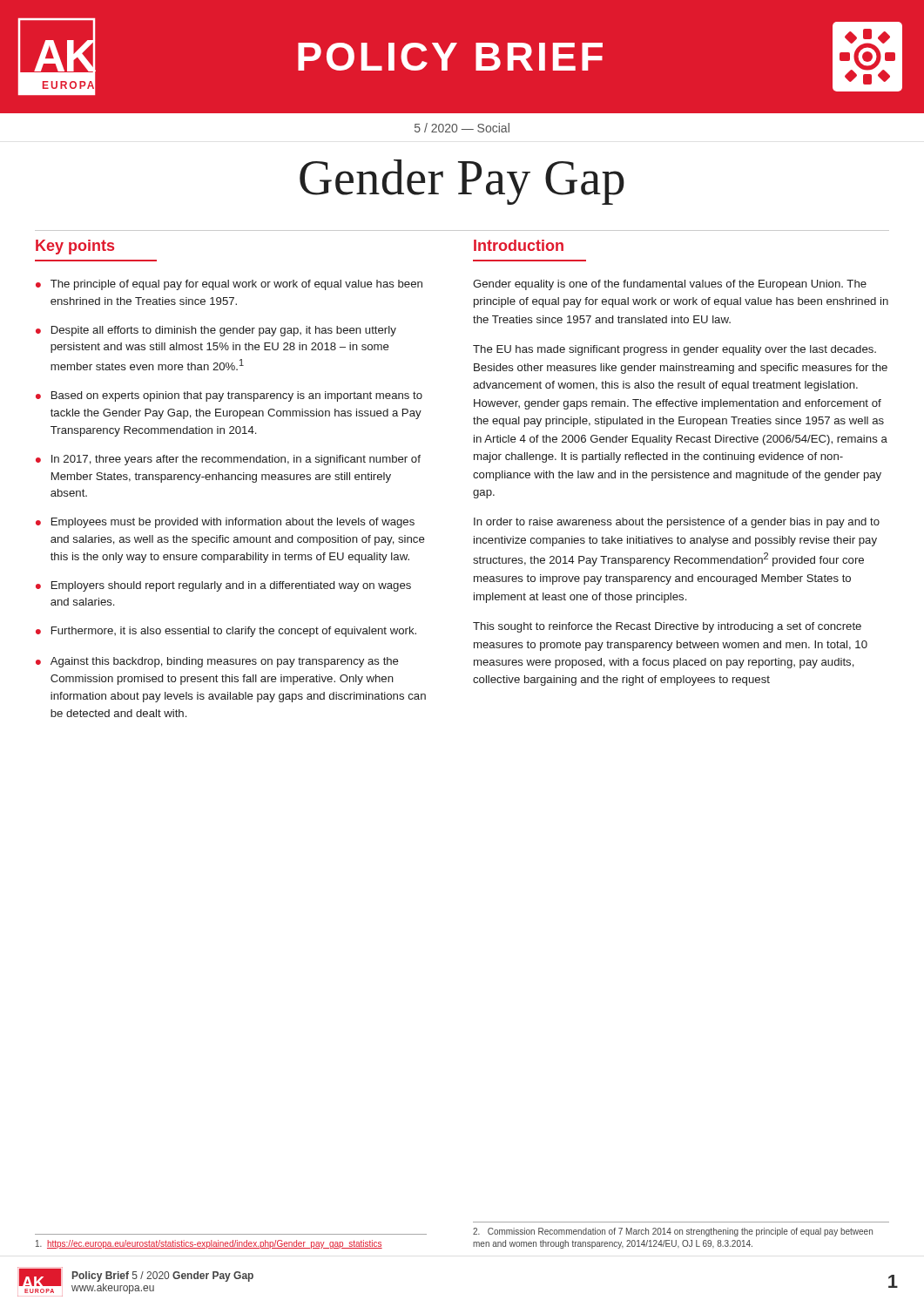Locate the block starting "• Based on experts opinion that"
This screenshot has height=1307, width=924.
[x=232, y=413]
